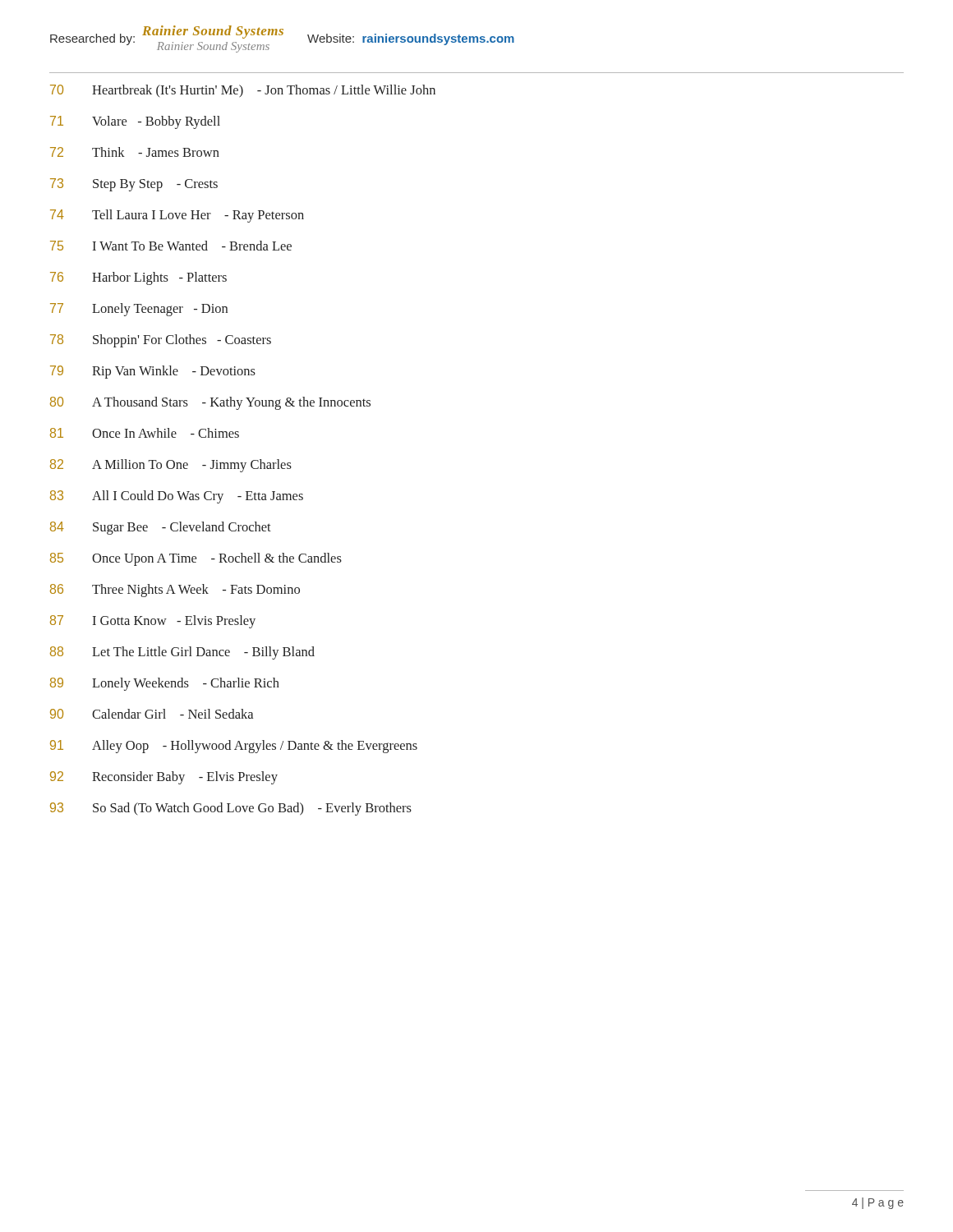Find the block on this page that starts "75 I Want To Be Wanted - Brenda"
The height and width of the screenshot is (1232, 953).
coord(171,246)
